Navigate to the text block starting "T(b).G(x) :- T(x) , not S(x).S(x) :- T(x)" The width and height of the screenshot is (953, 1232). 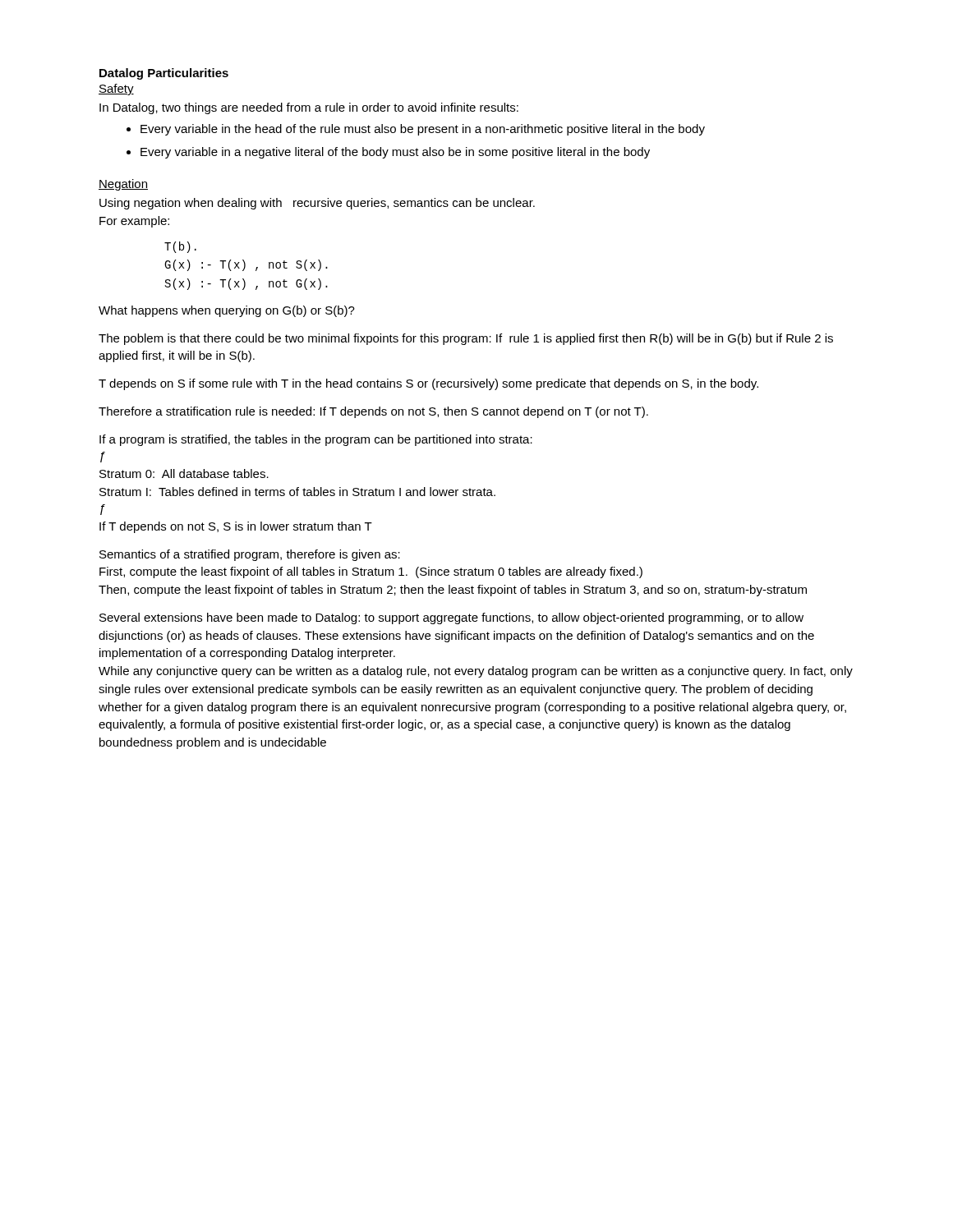click(x=247, y=265)
